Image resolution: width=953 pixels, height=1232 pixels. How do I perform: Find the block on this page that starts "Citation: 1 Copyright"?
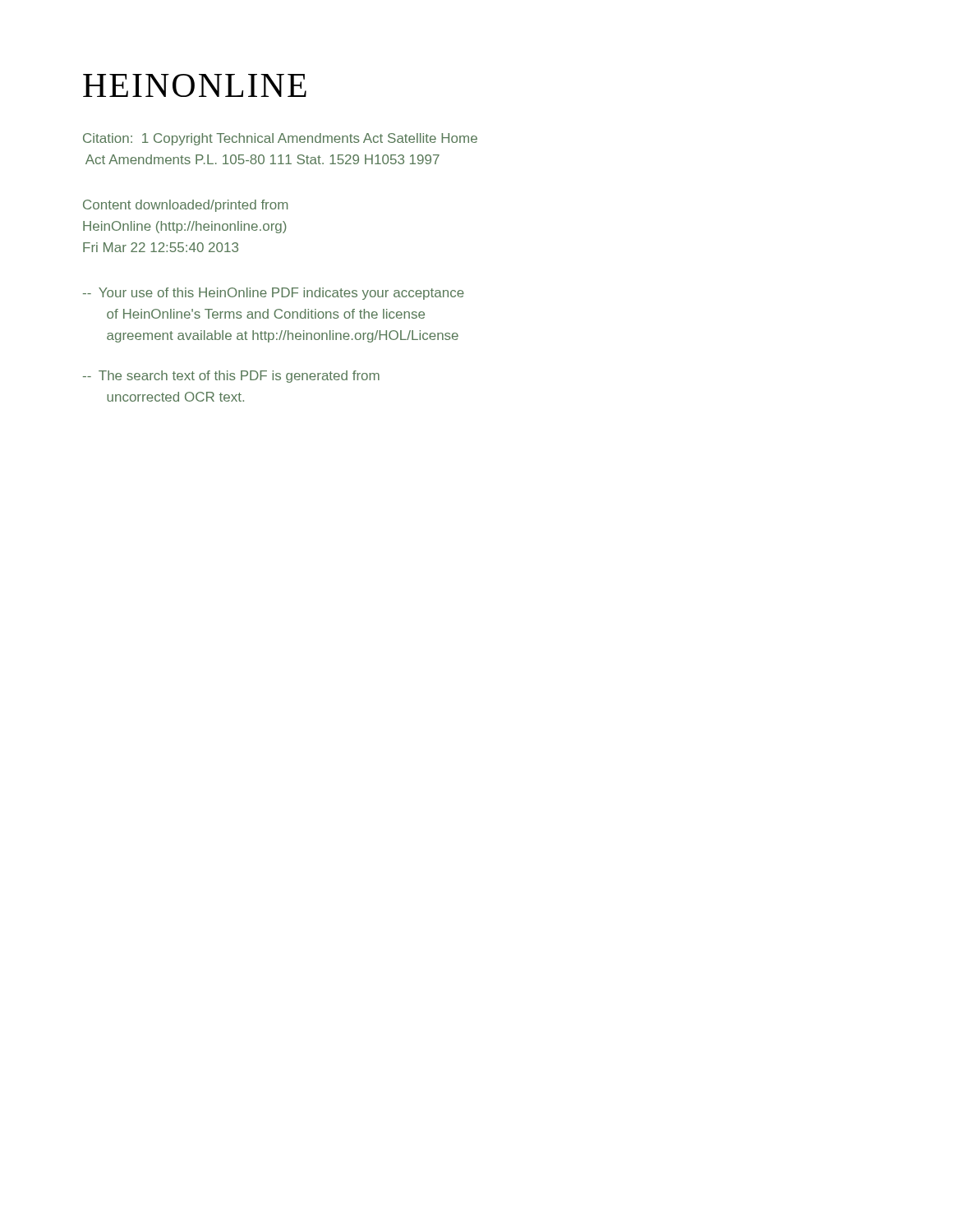click(280, 149)
